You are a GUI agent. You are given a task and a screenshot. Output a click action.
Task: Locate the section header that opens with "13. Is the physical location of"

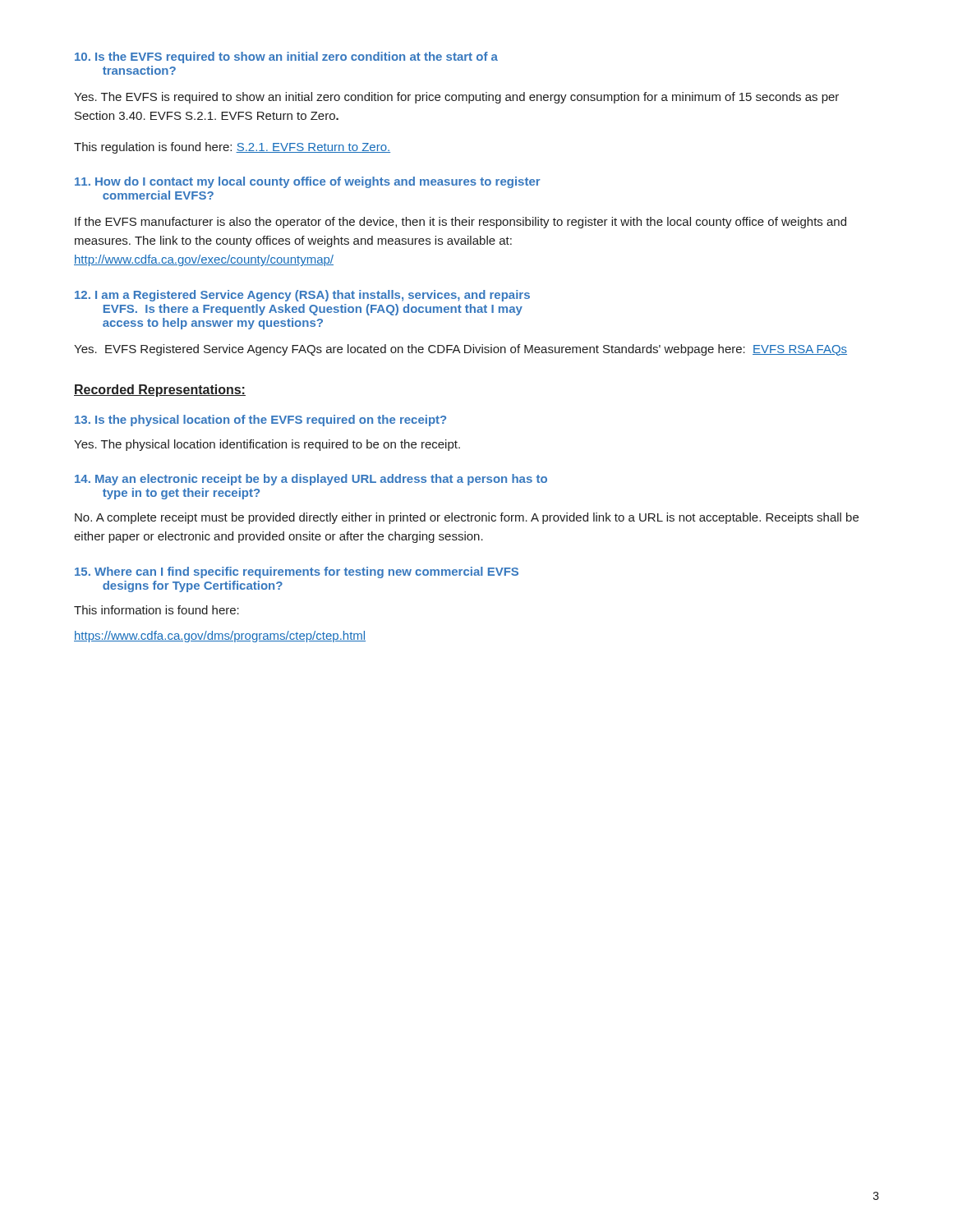[x=261, y=419]
